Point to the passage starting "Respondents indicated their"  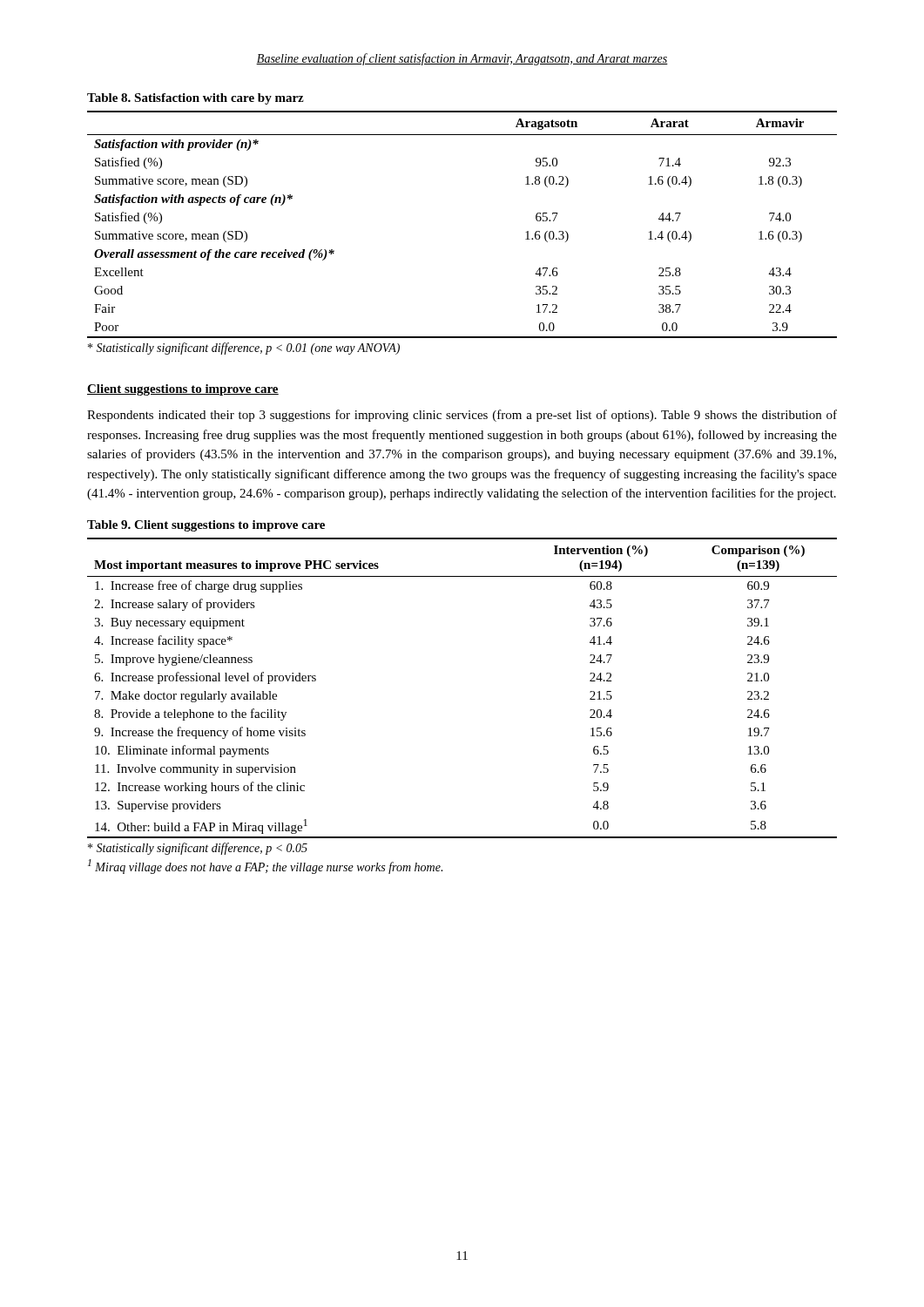(x=462, y=454)
